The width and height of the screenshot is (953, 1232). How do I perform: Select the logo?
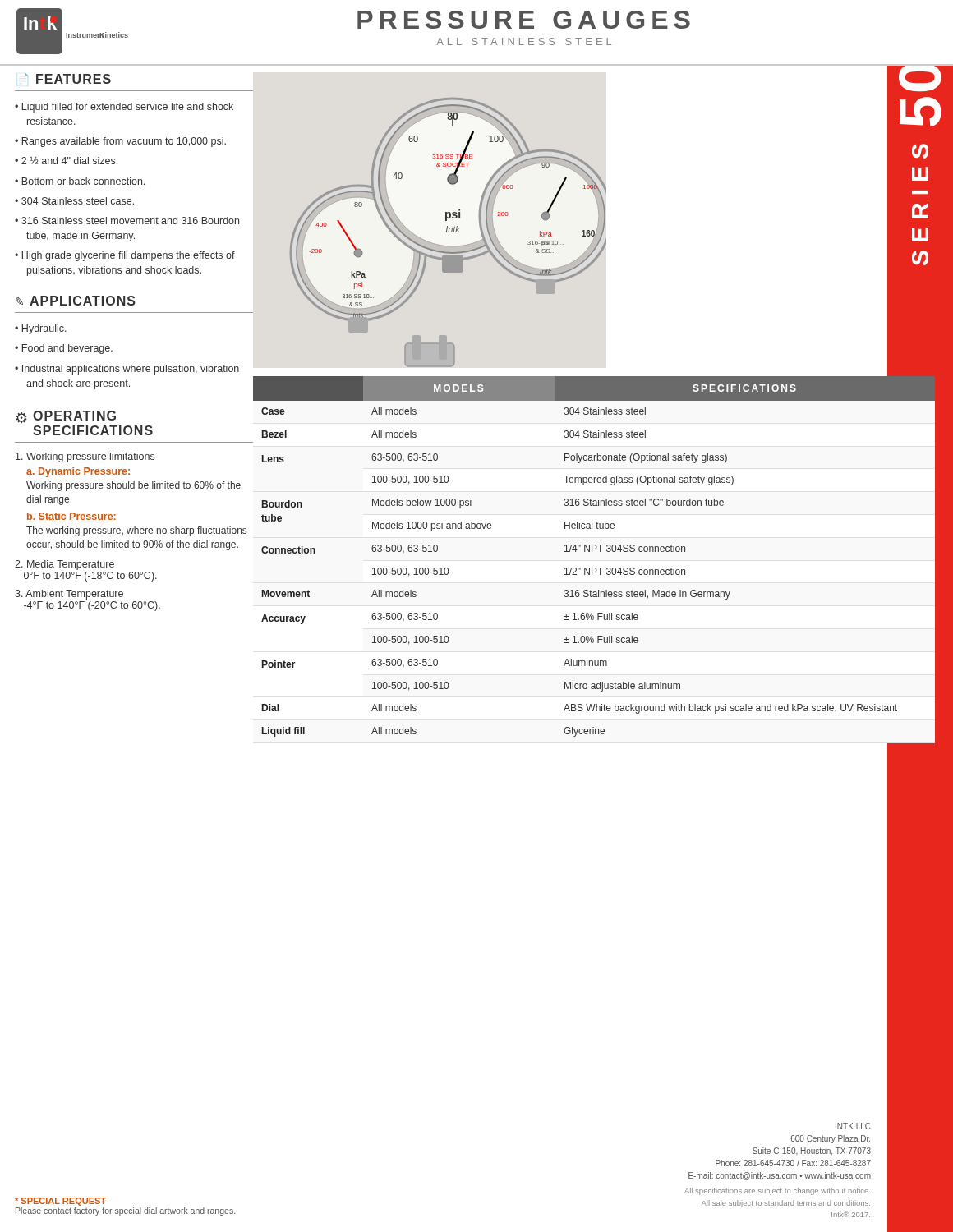point(80,31)
